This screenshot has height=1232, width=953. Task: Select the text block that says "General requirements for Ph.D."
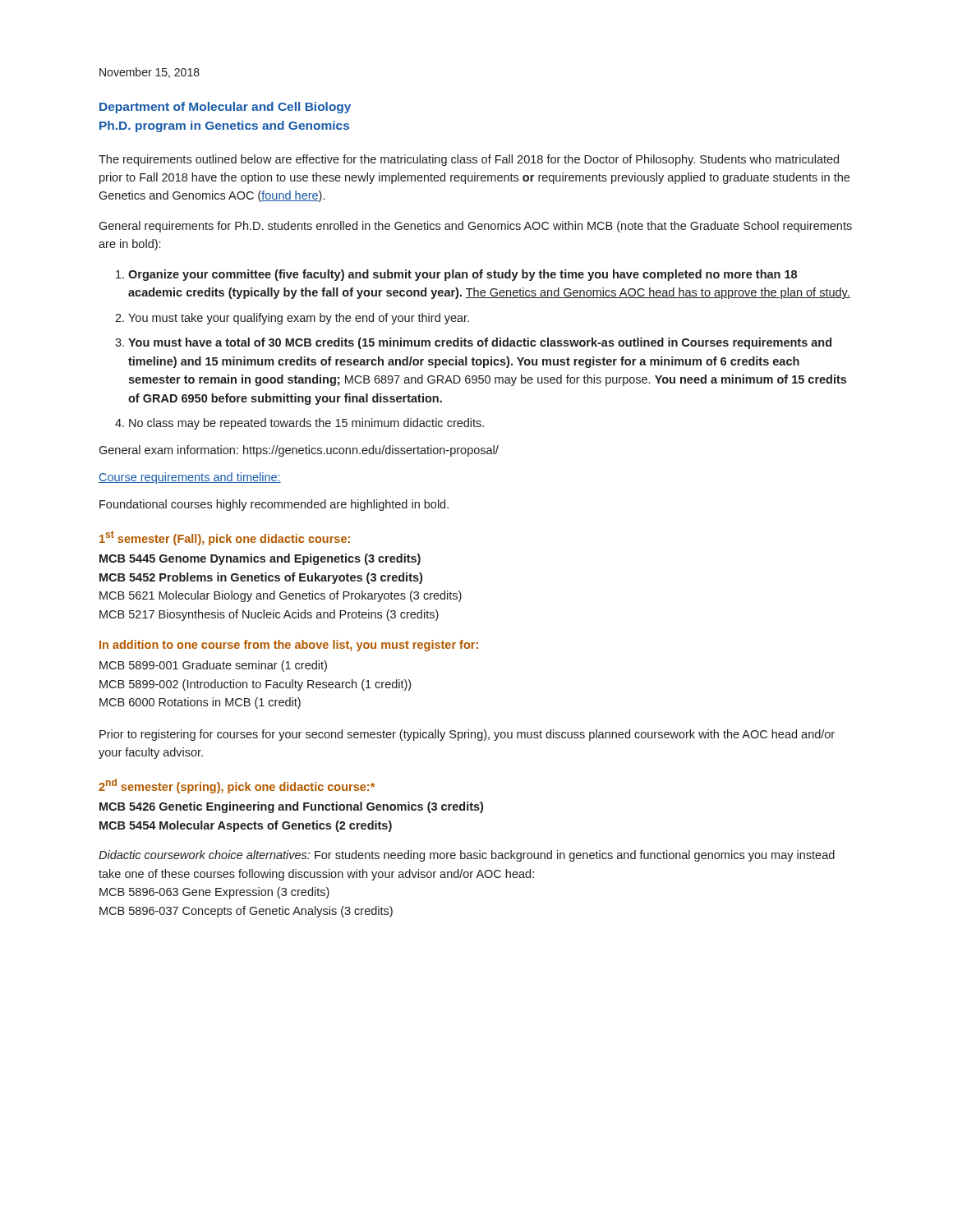[x=475, y=235]
